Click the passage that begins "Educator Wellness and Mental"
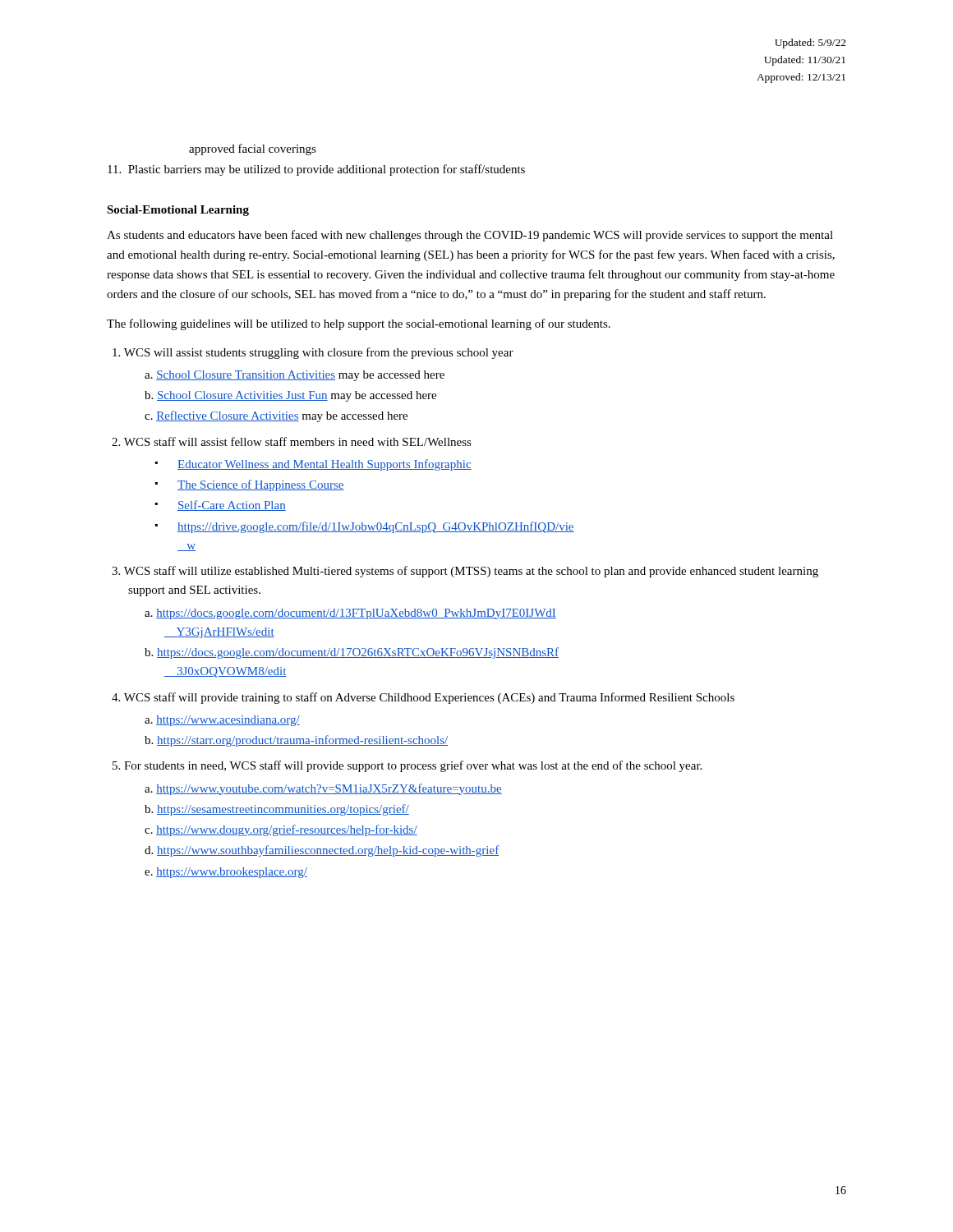Viewport: 953px width, 1232px height. click(324, 464)
